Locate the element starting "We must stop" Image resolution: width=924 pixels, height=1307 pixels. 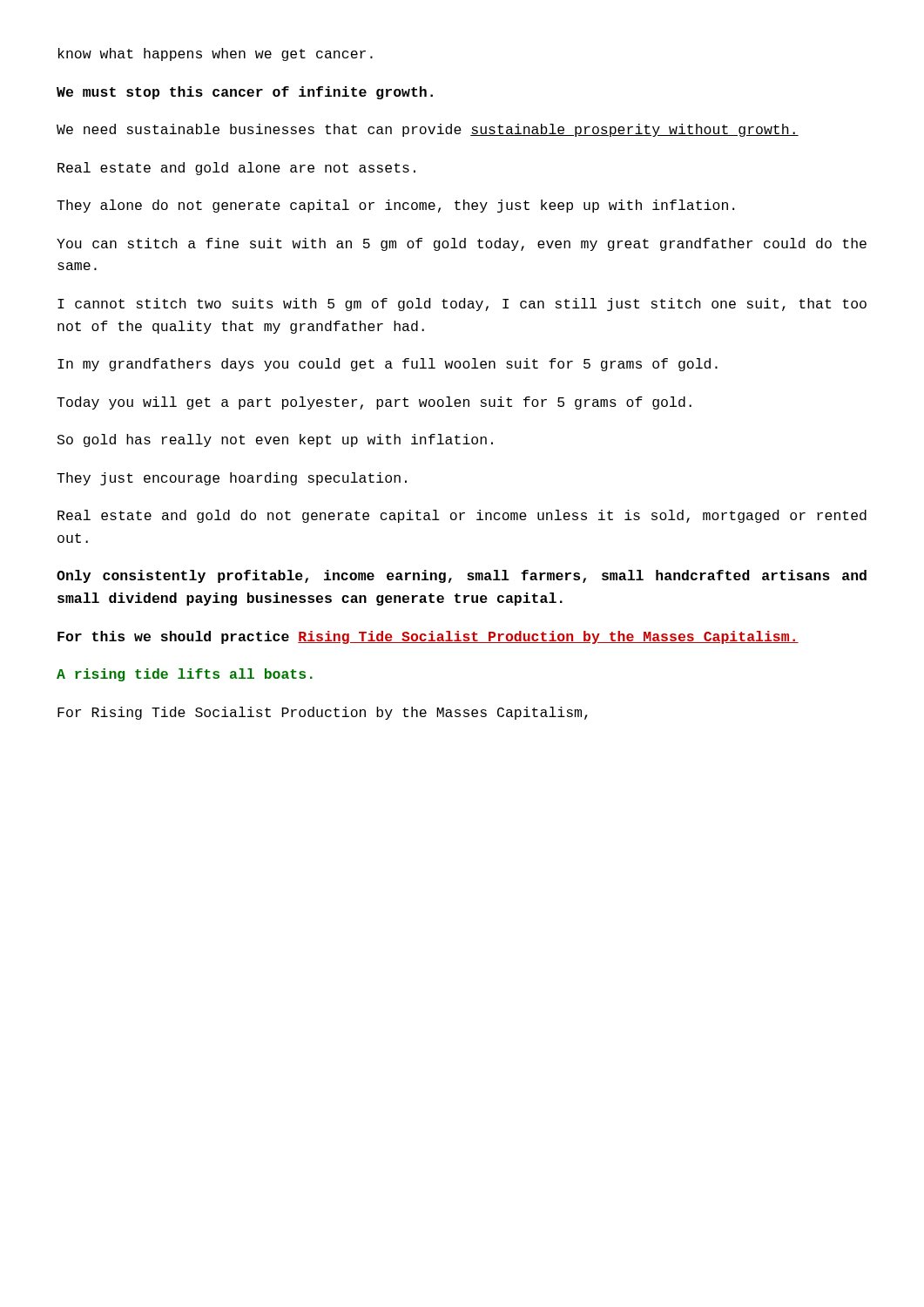coord(246,92)
